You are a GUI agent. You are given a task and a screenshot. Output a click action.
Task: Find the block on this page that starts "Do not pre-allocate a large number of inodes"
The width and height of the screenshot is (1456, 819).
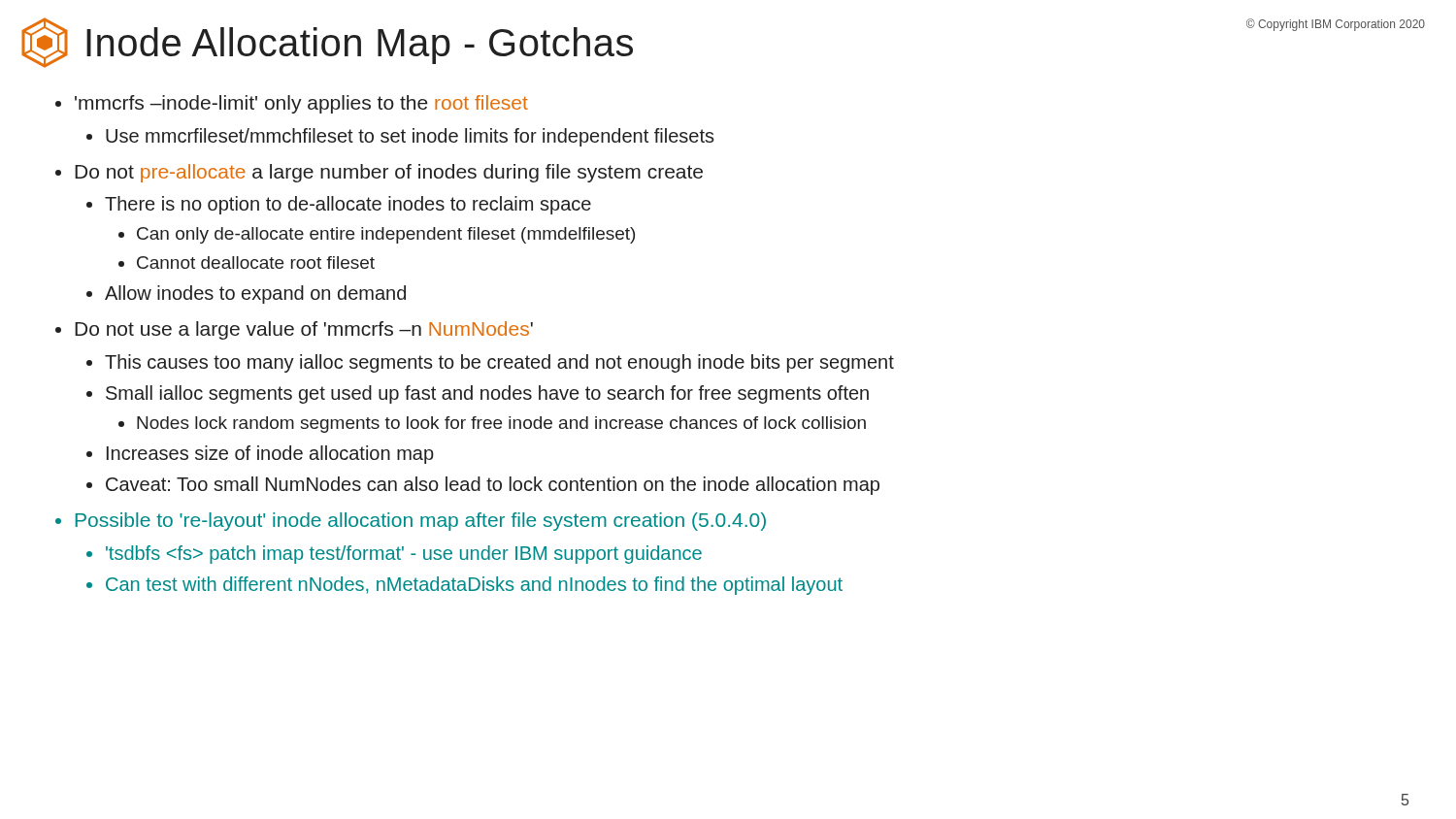[389, 234]
